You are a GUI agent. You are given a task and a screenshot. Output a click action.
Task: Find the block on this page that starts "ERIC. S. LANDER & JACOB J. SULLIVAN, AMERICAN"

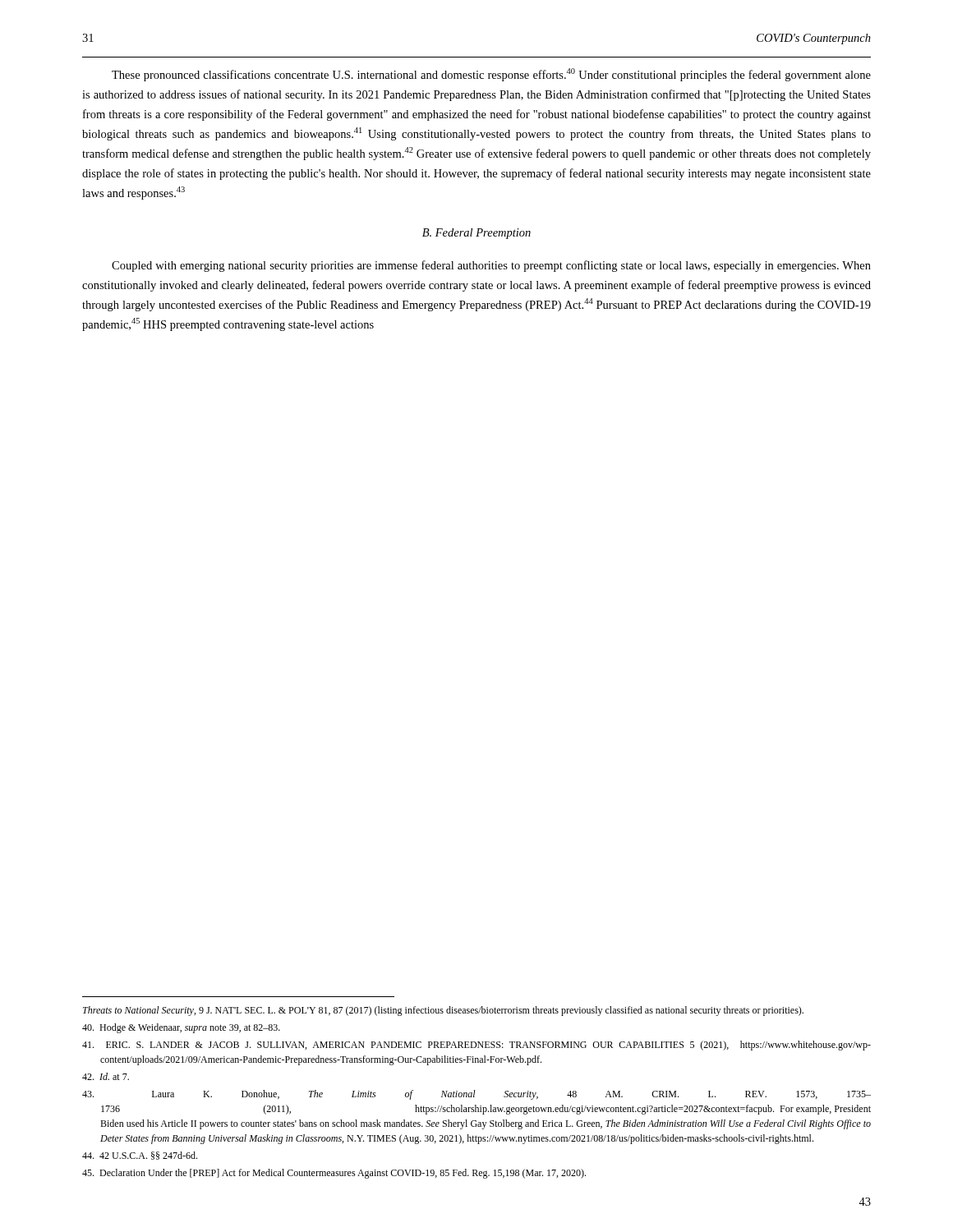tap(476, 1052)
